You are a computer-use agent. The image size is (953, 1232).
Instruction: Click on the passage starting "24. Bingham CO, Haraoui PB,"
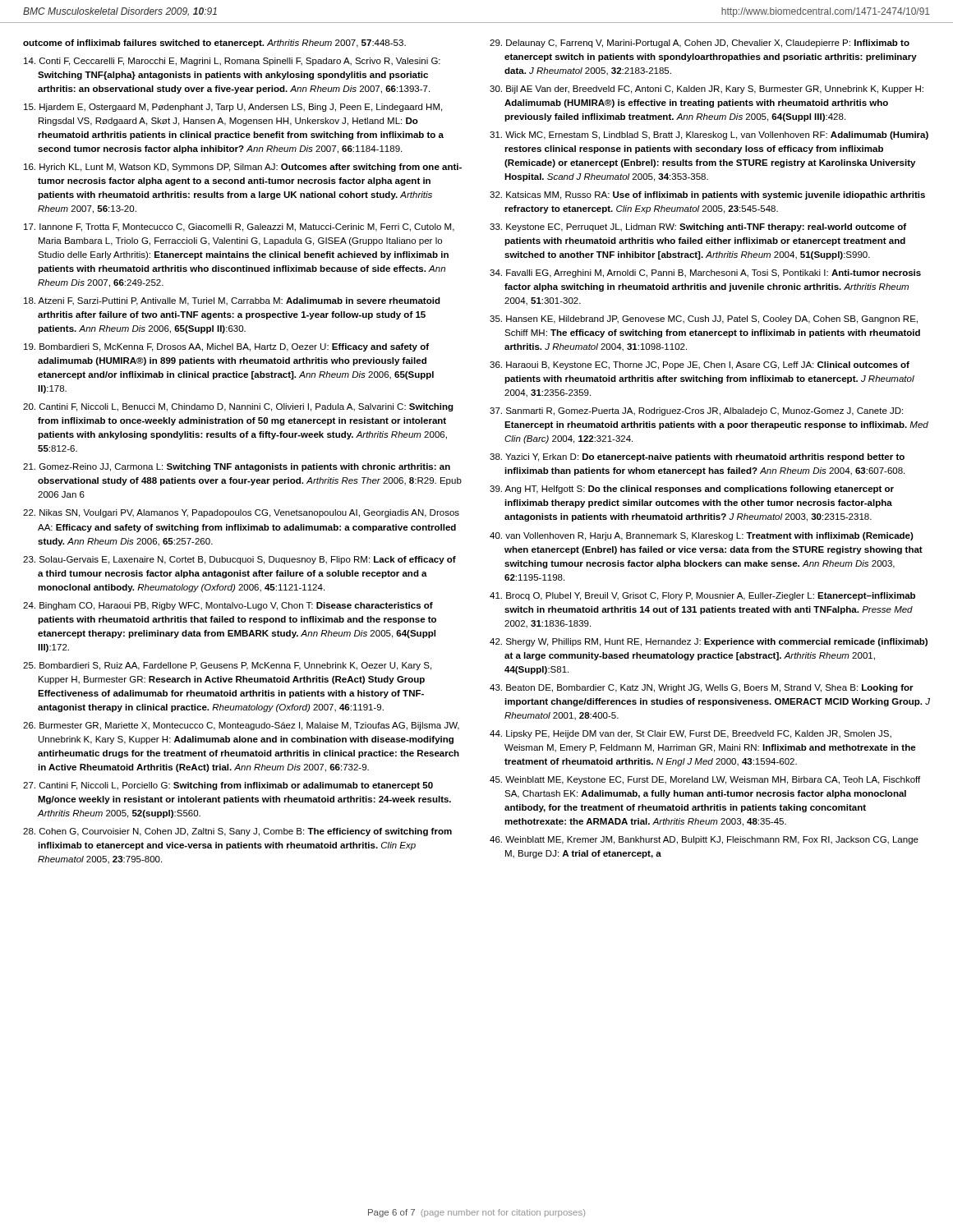(x=230, y=626)
